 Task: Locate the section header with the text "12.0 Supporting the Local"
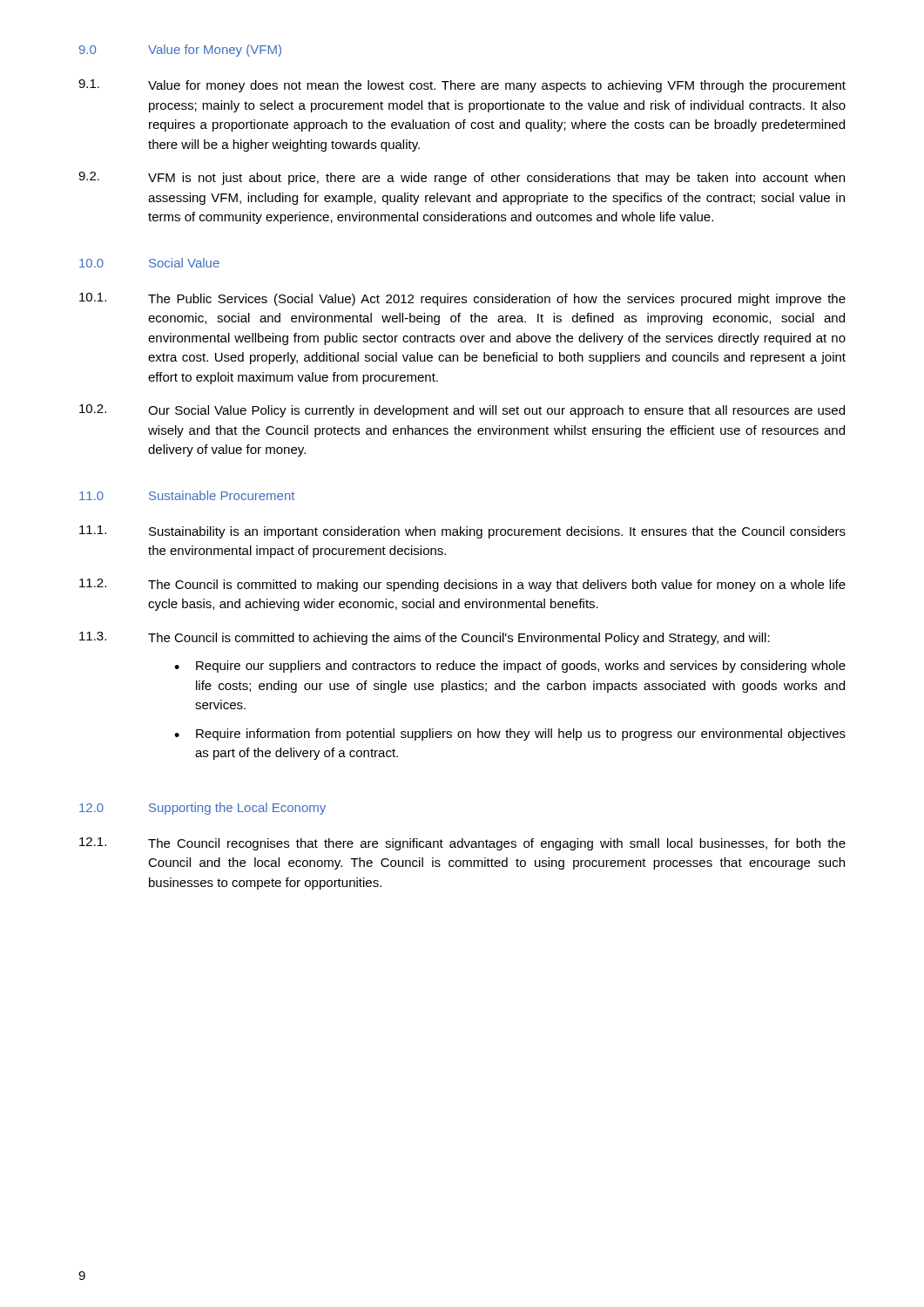(x=202, y=807)
